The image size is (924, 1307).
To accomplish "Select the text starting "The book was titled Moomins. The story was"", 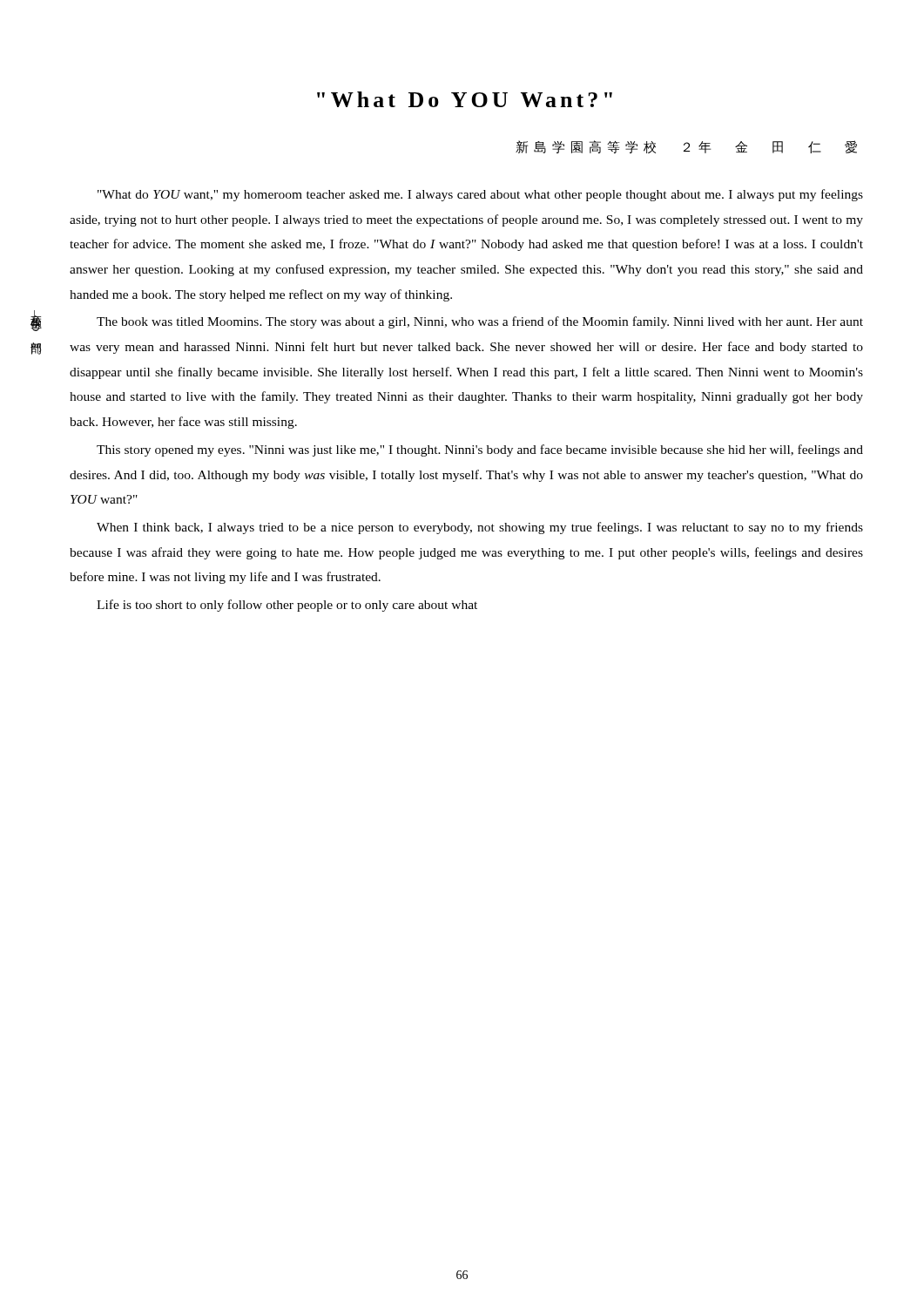I will [466, 371].
